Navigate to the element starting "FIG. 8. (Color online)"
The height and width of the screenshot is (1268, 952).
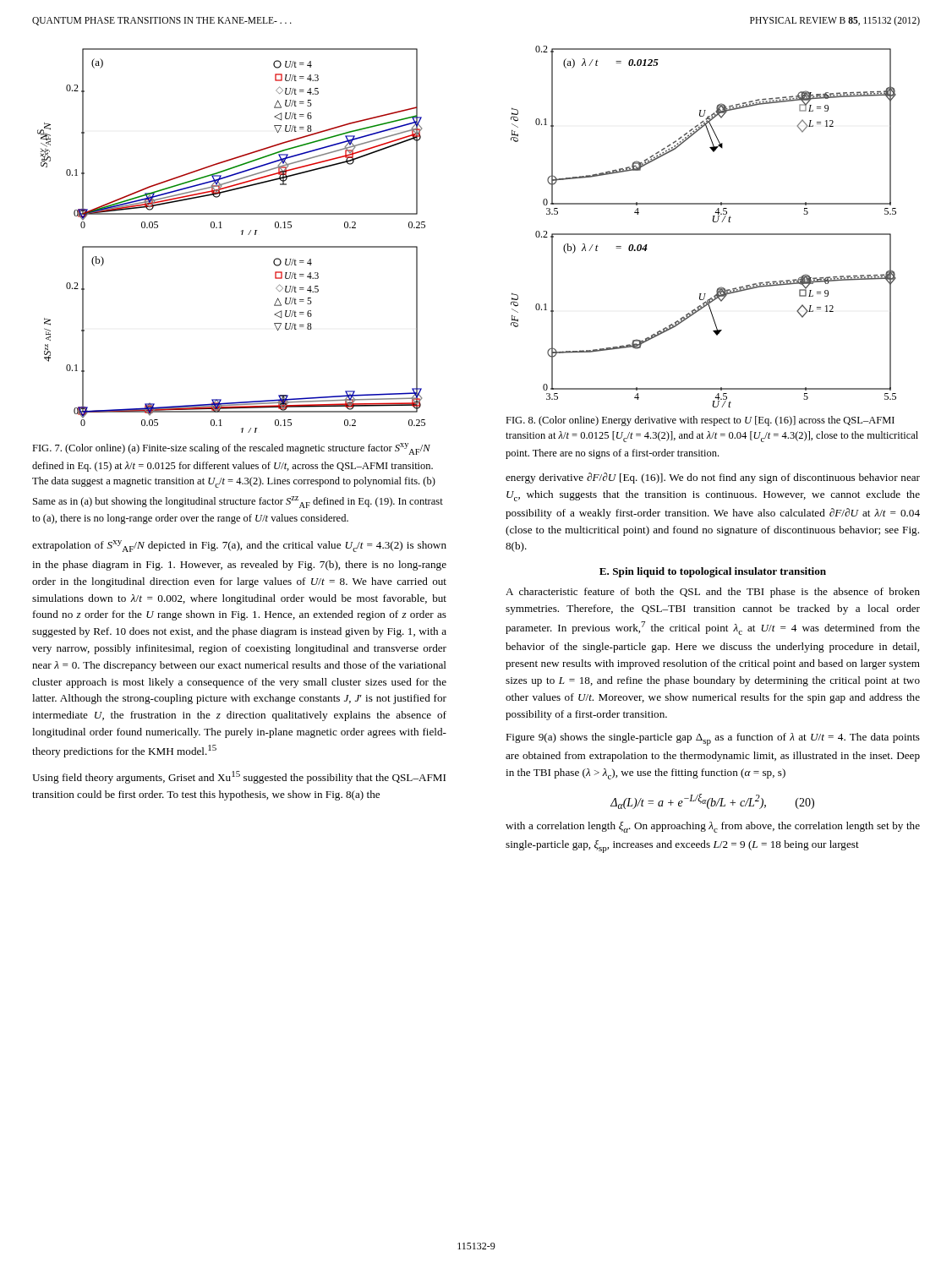(712, 437)
